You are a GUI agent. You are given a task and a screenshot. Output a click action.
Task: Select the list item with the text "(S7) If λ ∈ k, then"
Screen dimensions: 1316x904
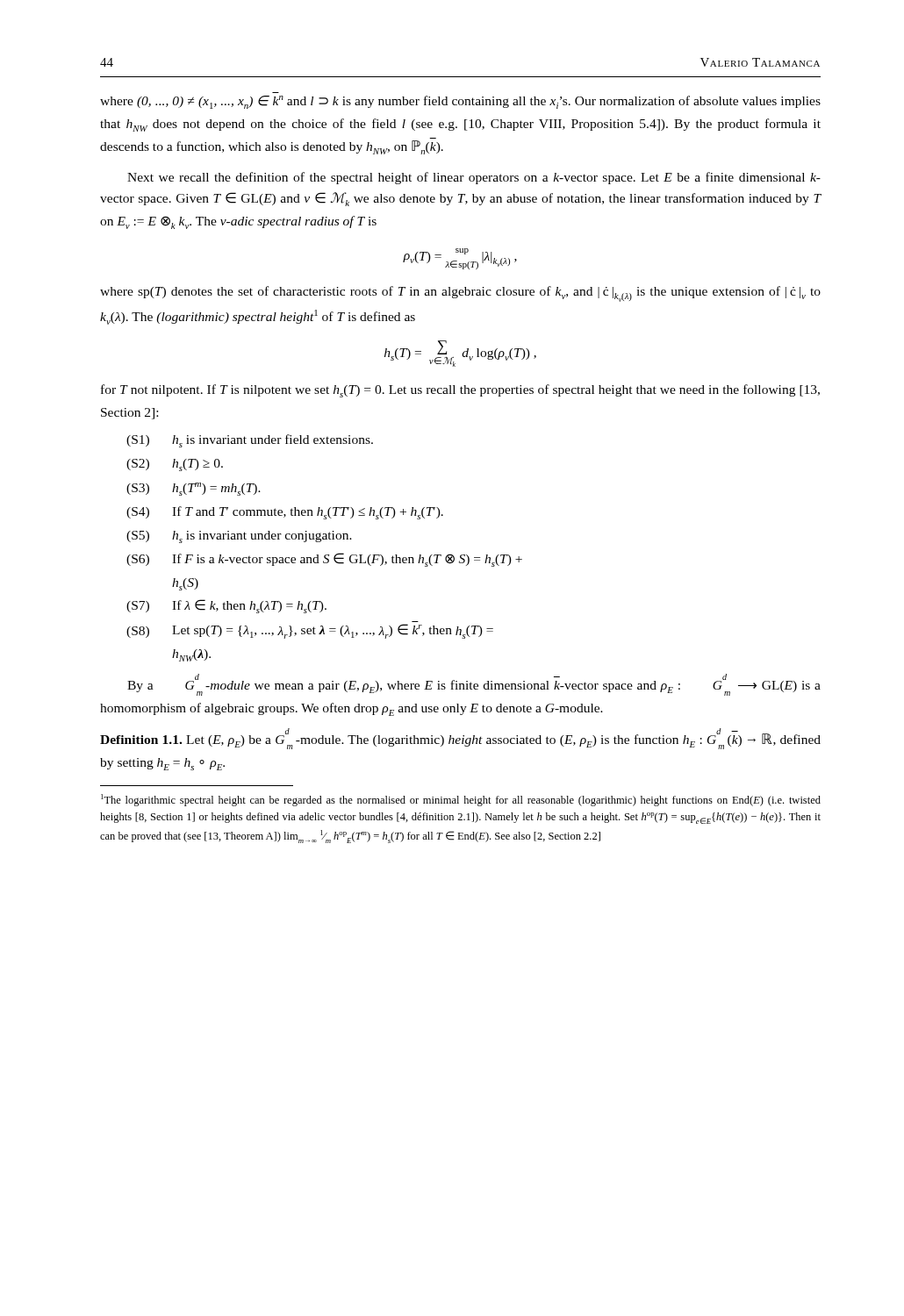(x=226, y=606)
